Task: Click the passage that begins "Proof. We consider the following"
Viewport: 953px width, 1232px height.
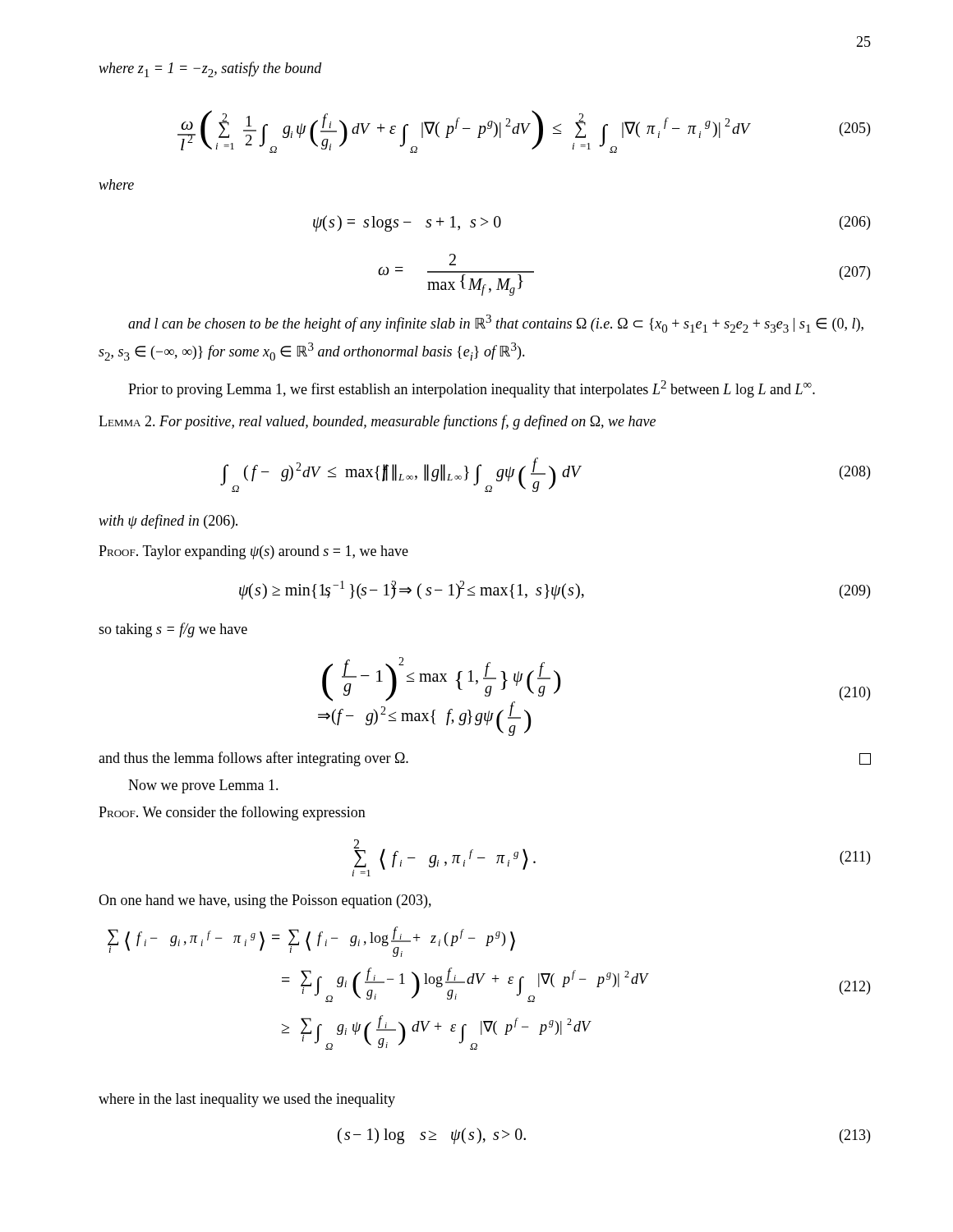Action: [x=232, y=813]
